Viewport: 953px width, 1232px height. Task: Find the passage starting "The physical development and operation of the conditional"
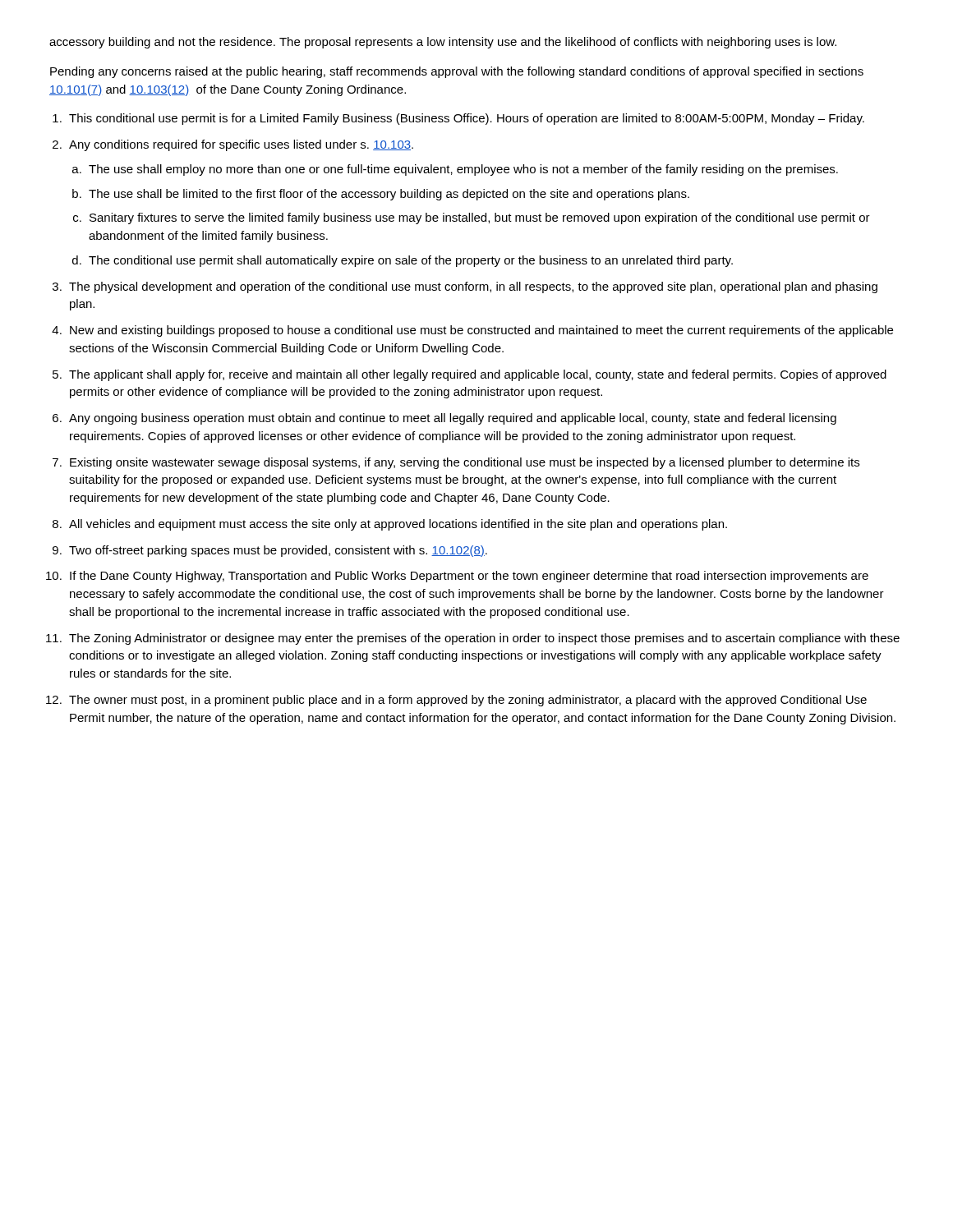click(x=474, y=295)
